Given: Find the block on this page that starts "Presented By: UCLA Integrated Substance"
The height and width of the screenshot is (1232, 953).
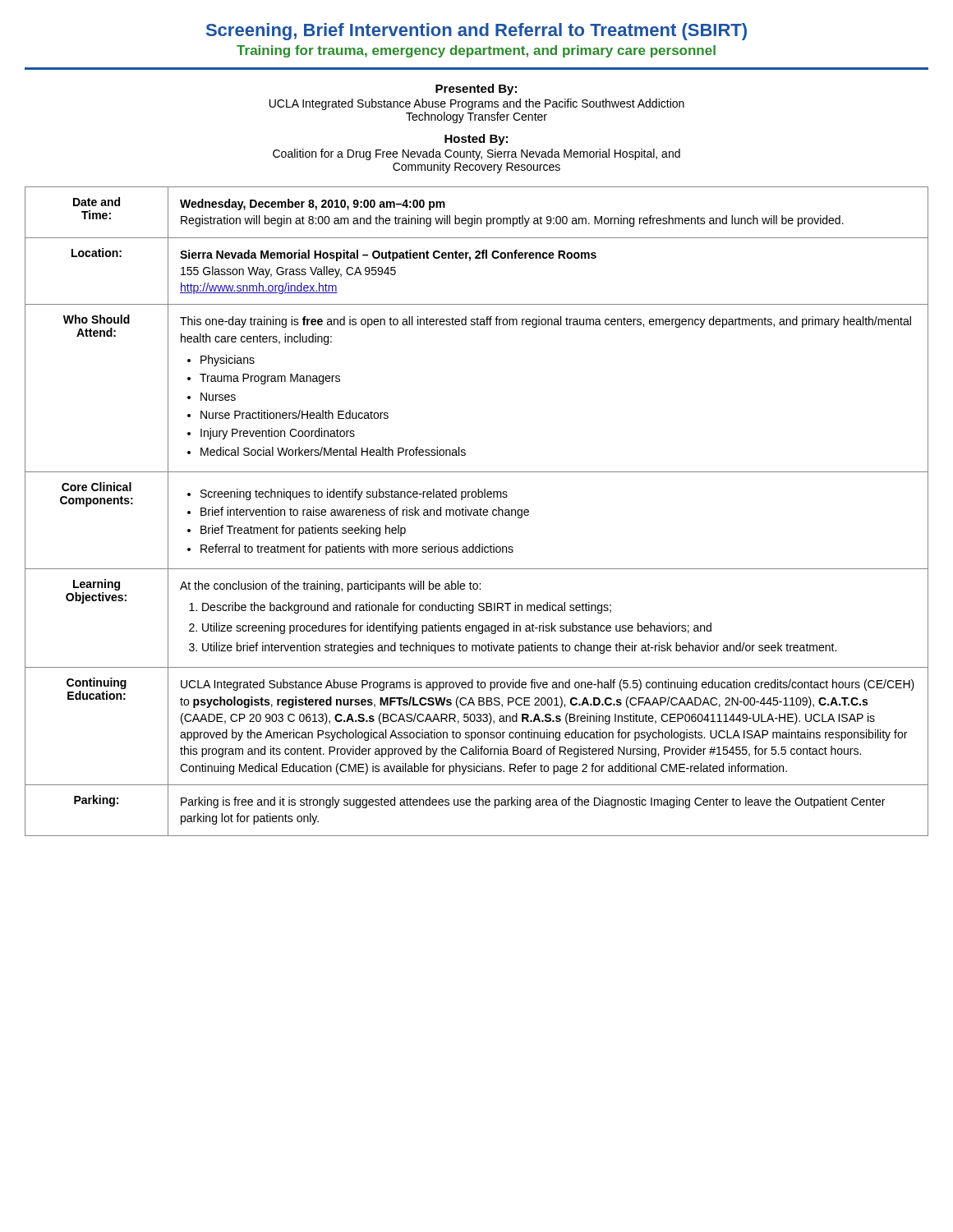Looking at the screenshot, I should pyautogui.click(x=476, y=102).
